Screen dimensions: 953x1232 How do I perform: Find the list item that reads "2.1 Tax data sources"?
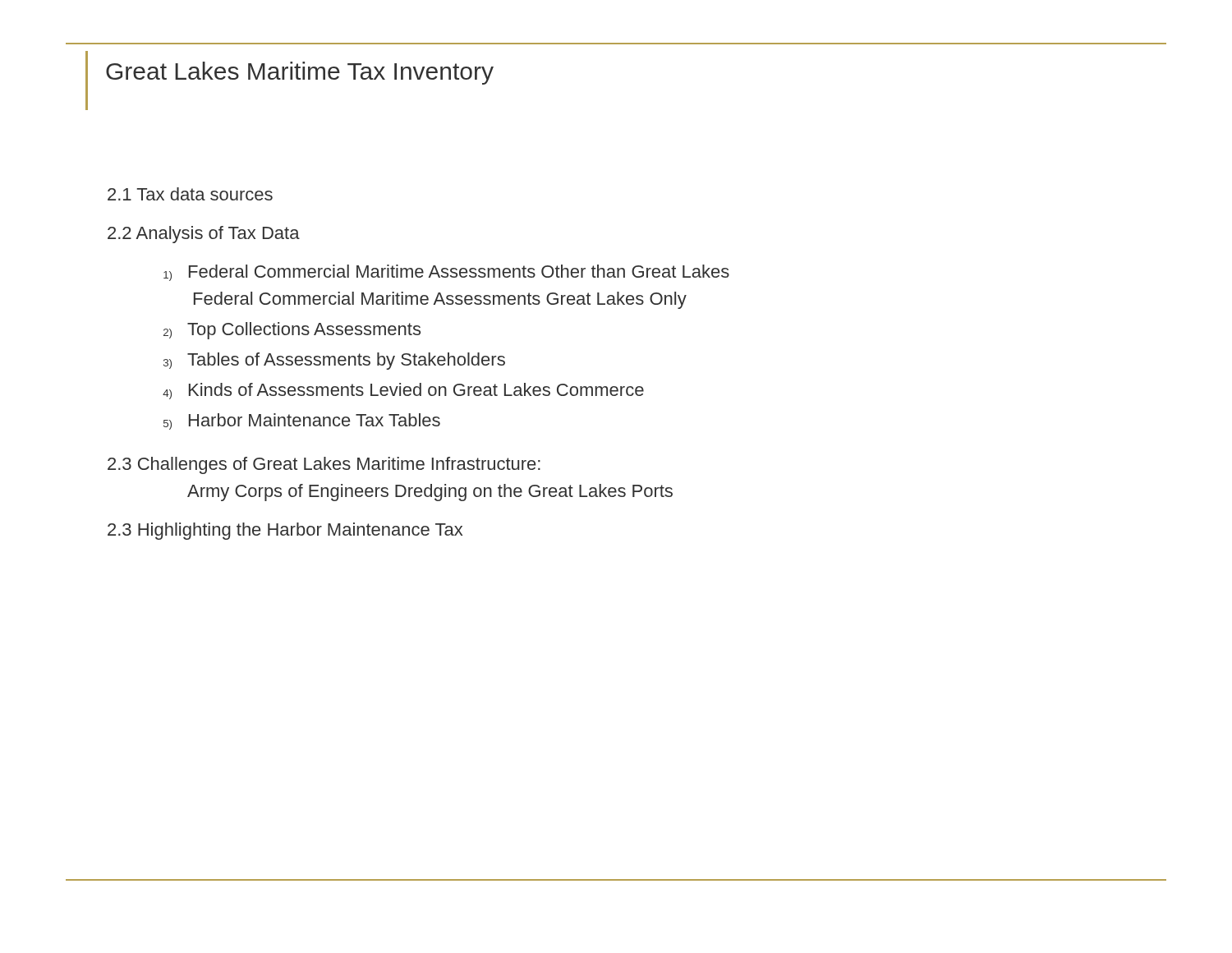(x=190, y=194)
